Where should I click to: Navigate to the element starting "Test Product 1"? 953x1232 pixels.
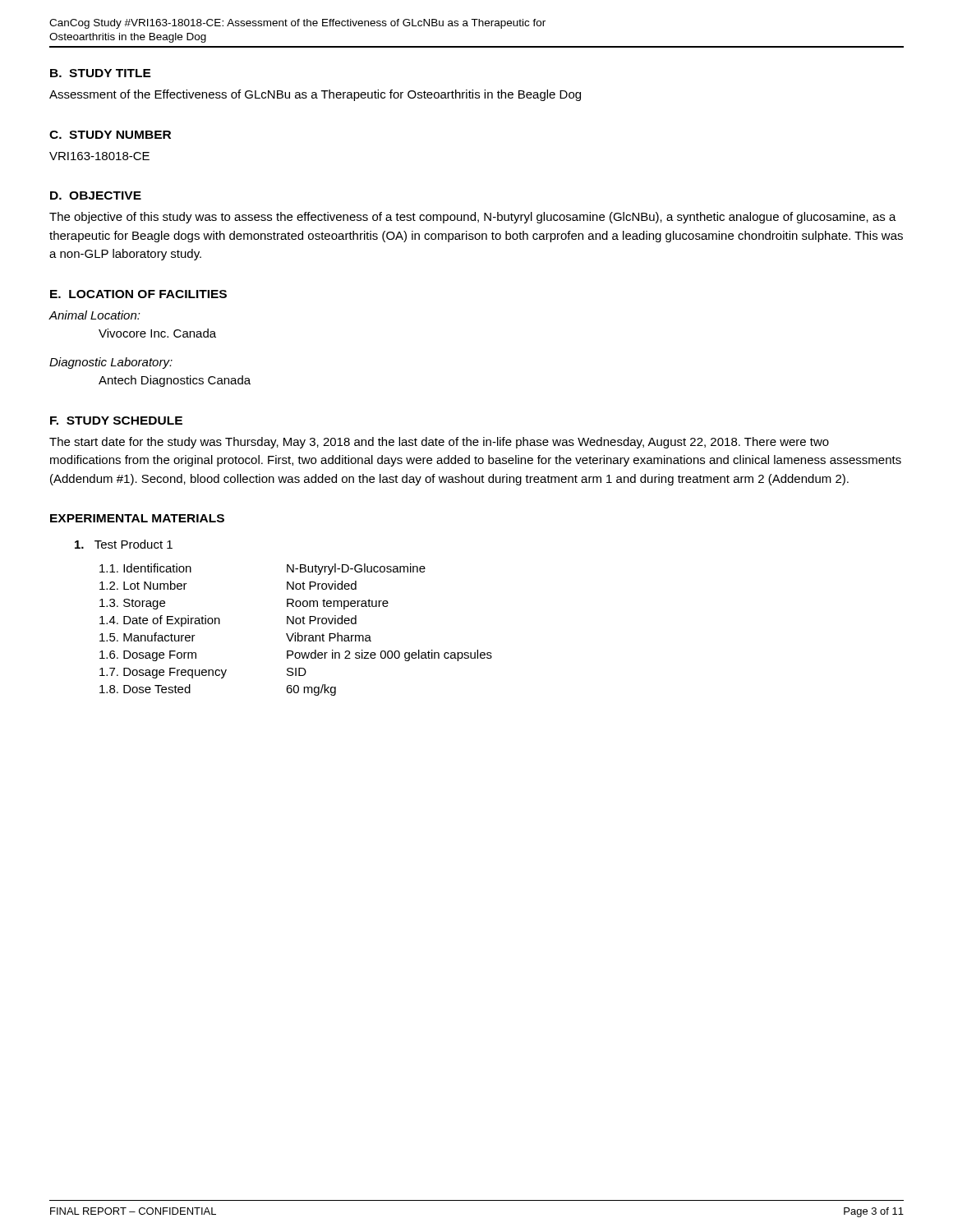tap(124, 544)
